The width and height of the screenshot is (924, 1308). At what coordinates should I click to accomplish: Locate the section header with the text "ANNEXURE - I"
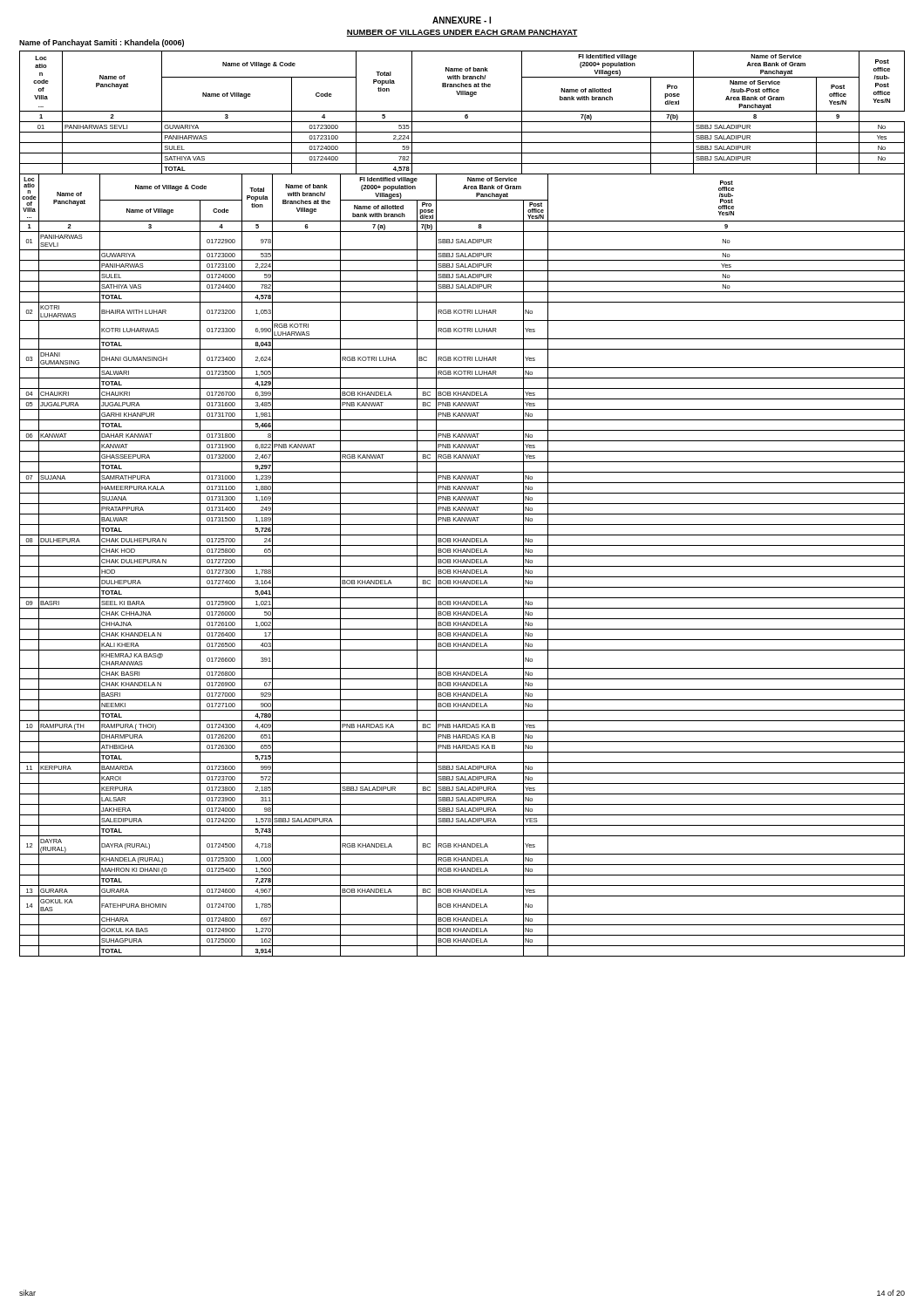(462, 20)
